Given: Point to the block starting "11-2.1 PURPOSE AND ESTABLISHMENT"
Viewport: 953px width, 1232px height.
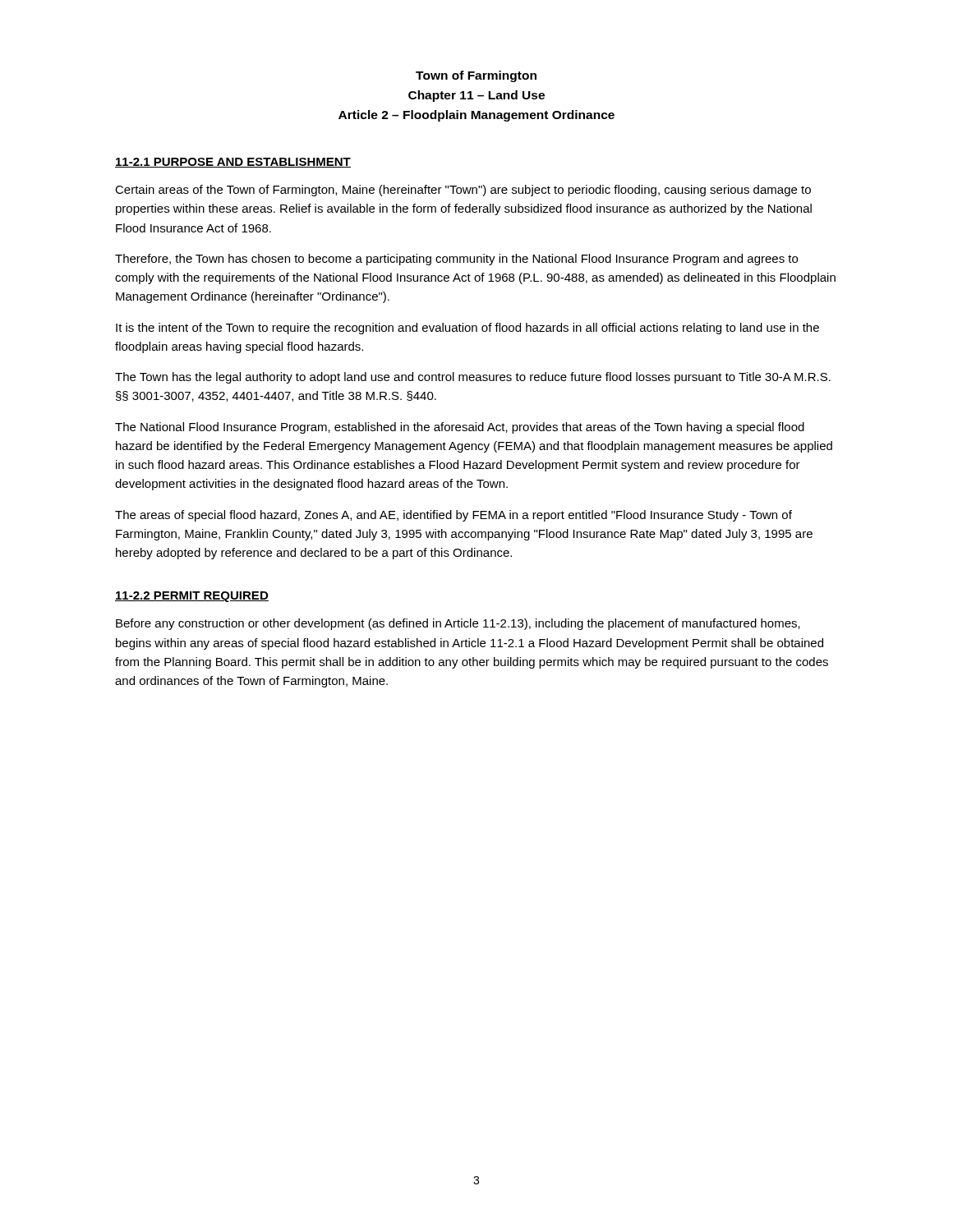Looking at the screenshot, I should [233, 161].
